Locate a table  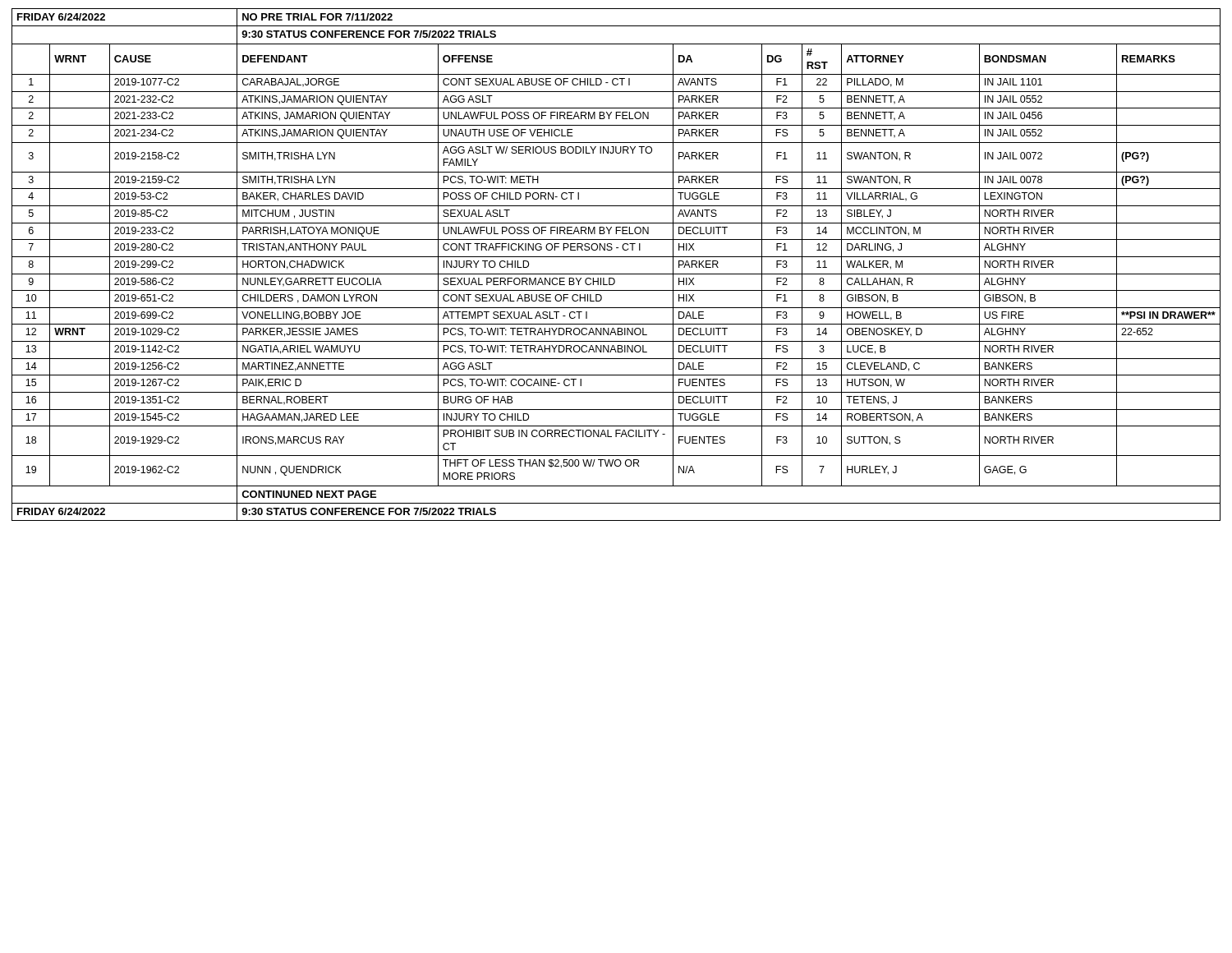point(616,265)
